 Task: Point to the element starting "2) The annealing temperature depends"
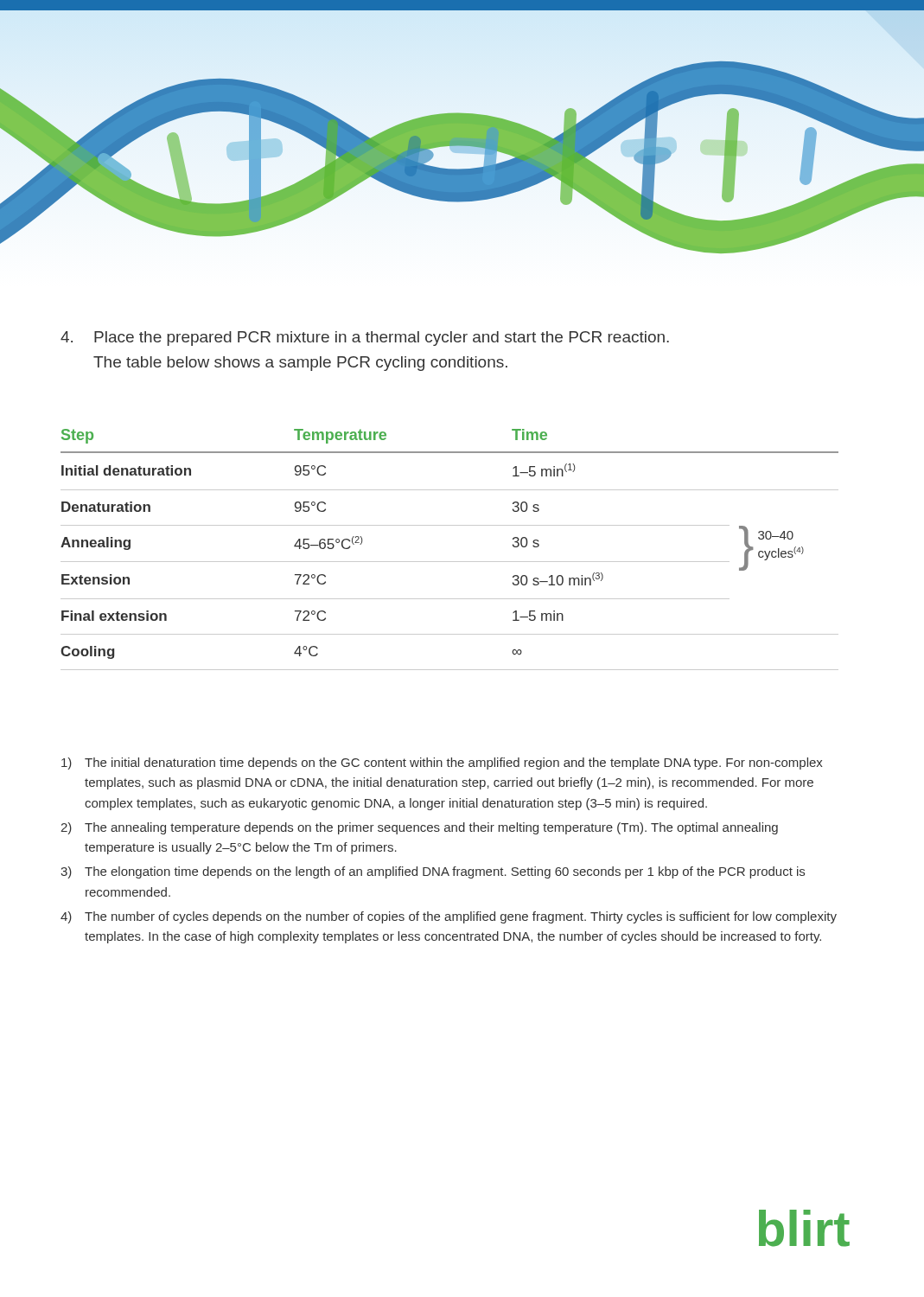[x=449, y=837]
